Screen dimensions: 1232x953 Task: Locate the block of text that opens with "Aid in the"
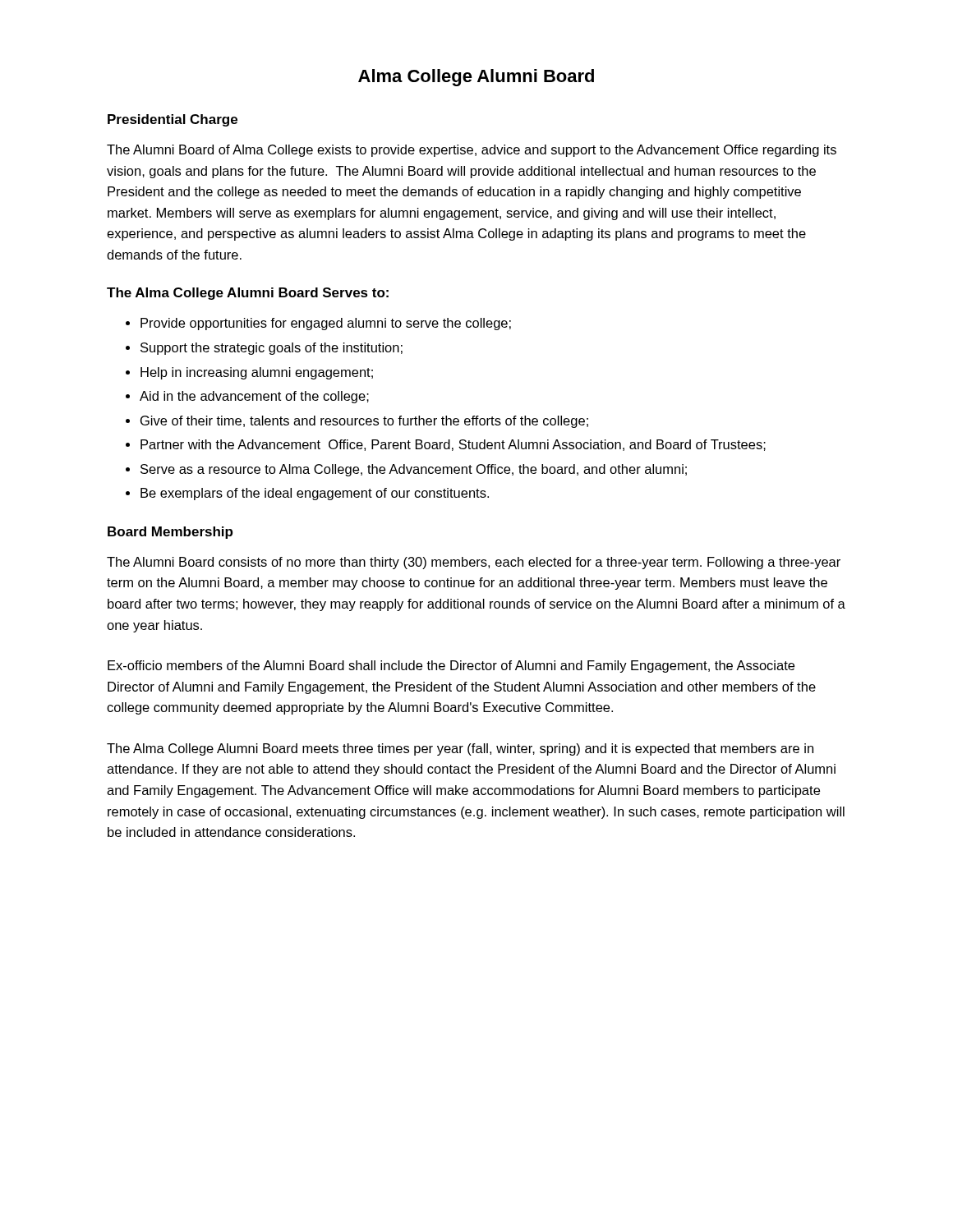pyautogui.click(x=255, y=396)
